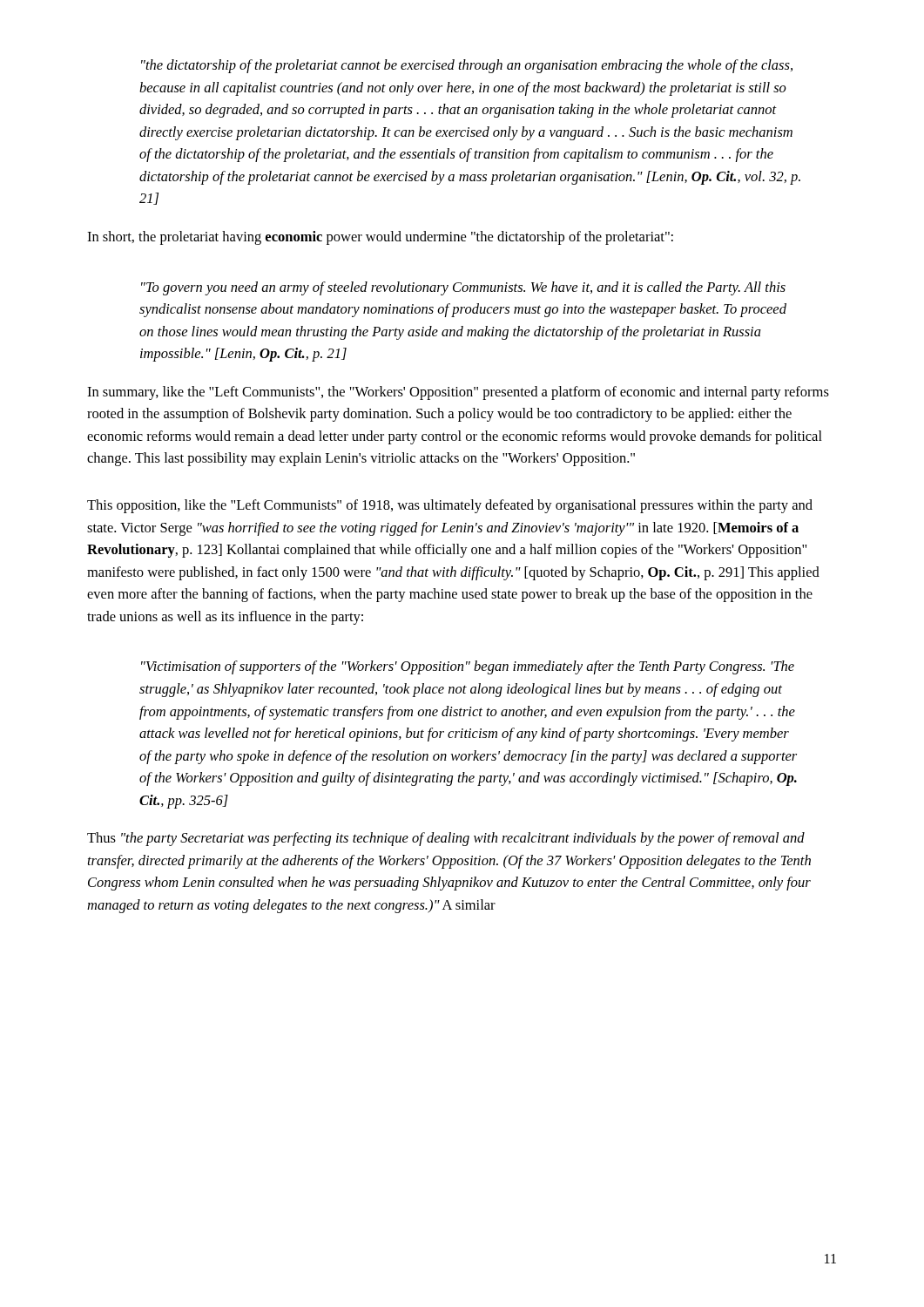Click on the element starting ""To govern you need"

click(x=471, y=320)
